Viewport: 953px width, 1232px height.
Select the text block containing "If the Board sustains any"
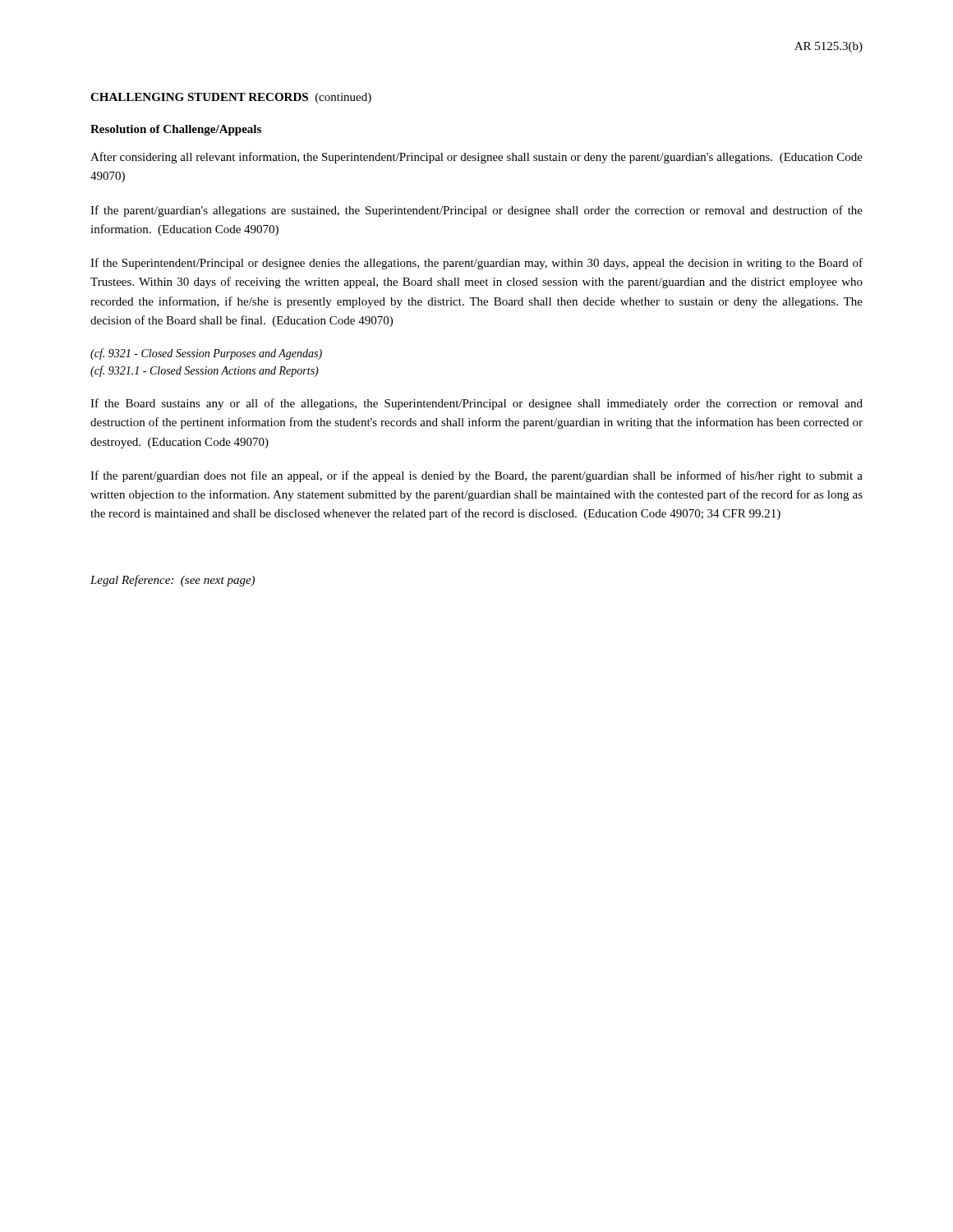pos(476,422)
